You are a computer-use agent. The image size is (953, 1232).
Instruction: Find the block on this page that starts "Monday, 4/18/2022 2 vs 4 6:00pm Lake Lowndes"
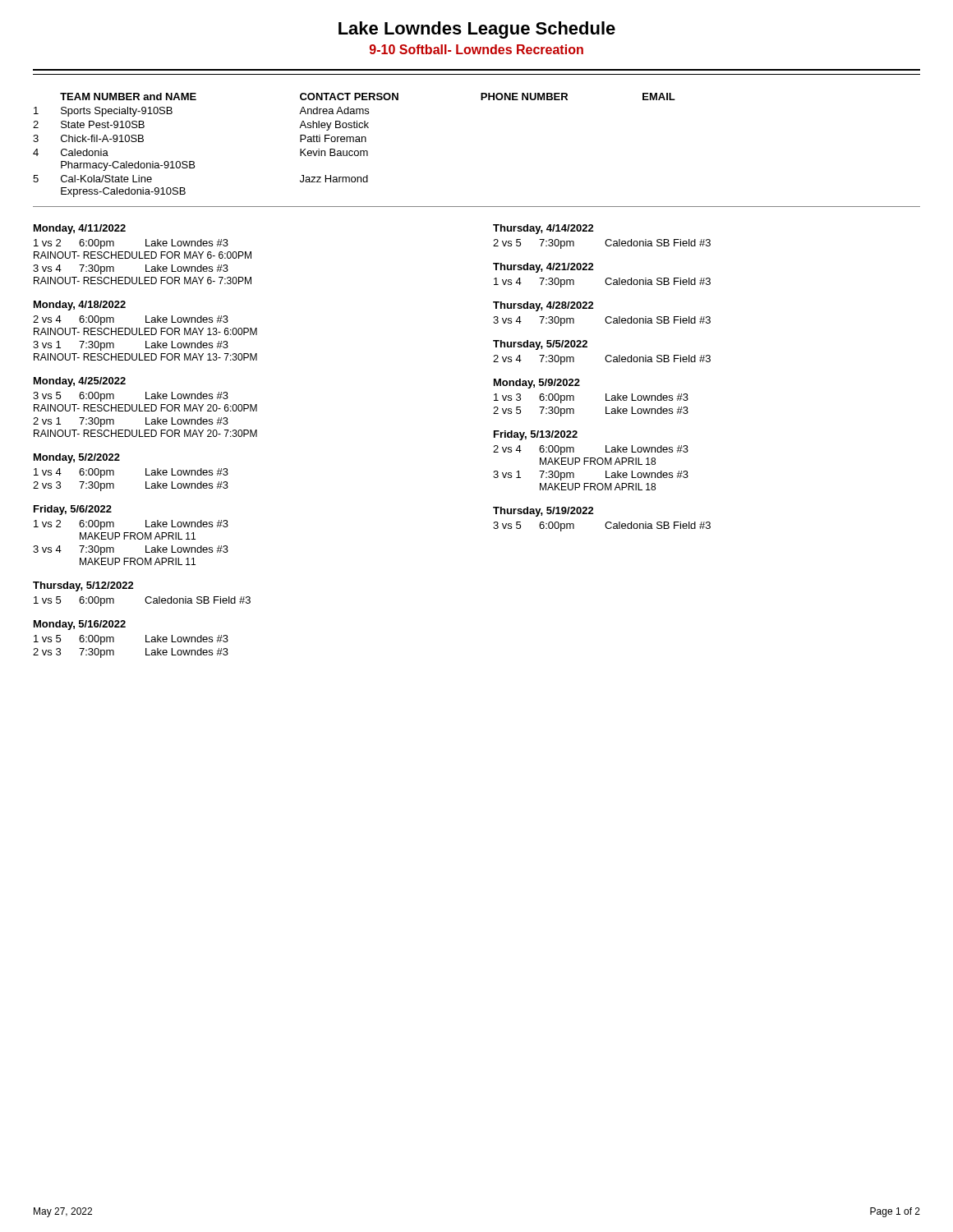246,331
